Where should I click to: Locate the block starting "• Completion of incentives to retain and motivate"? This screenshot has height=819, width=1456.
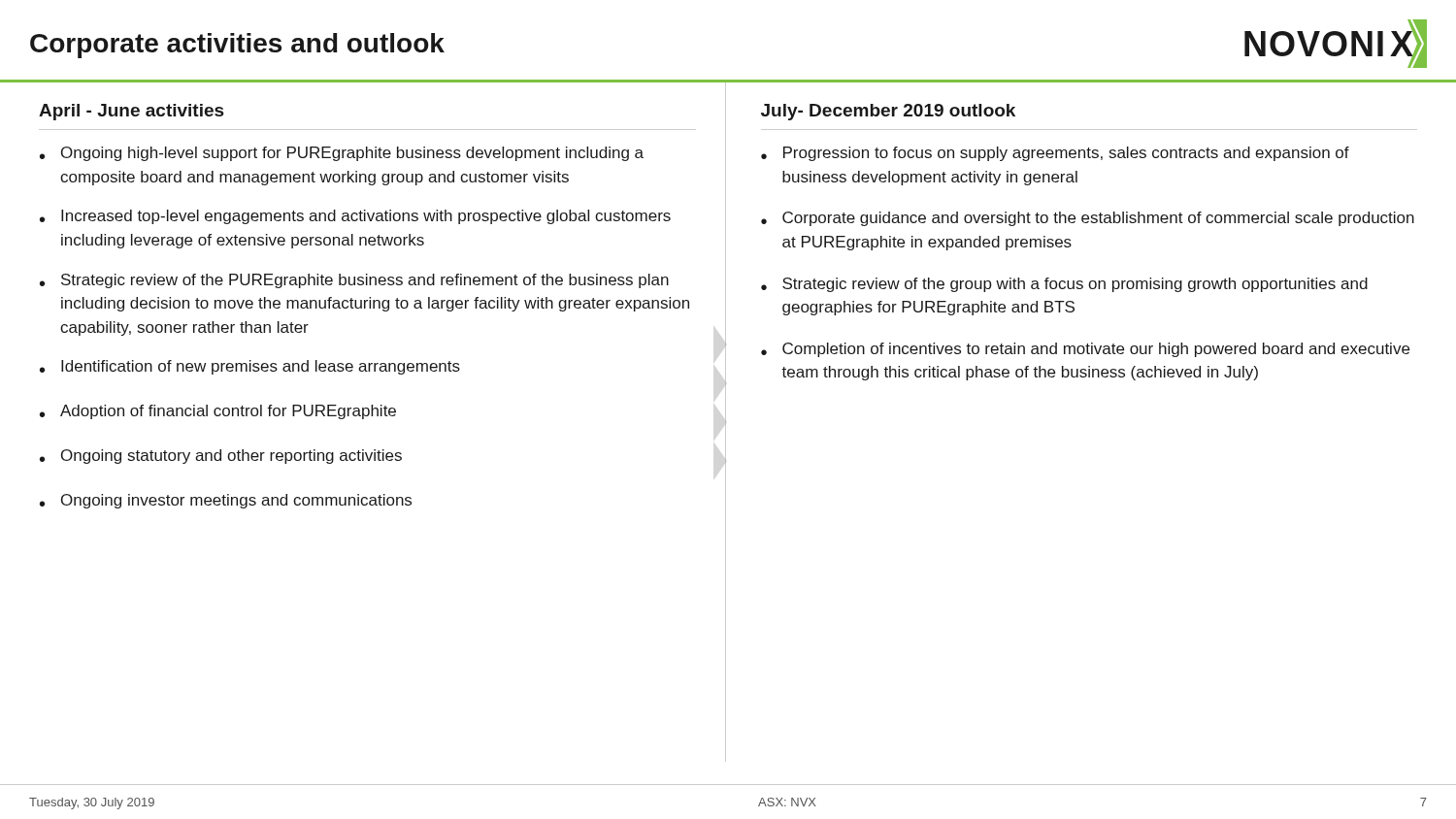click(1089, 361)
